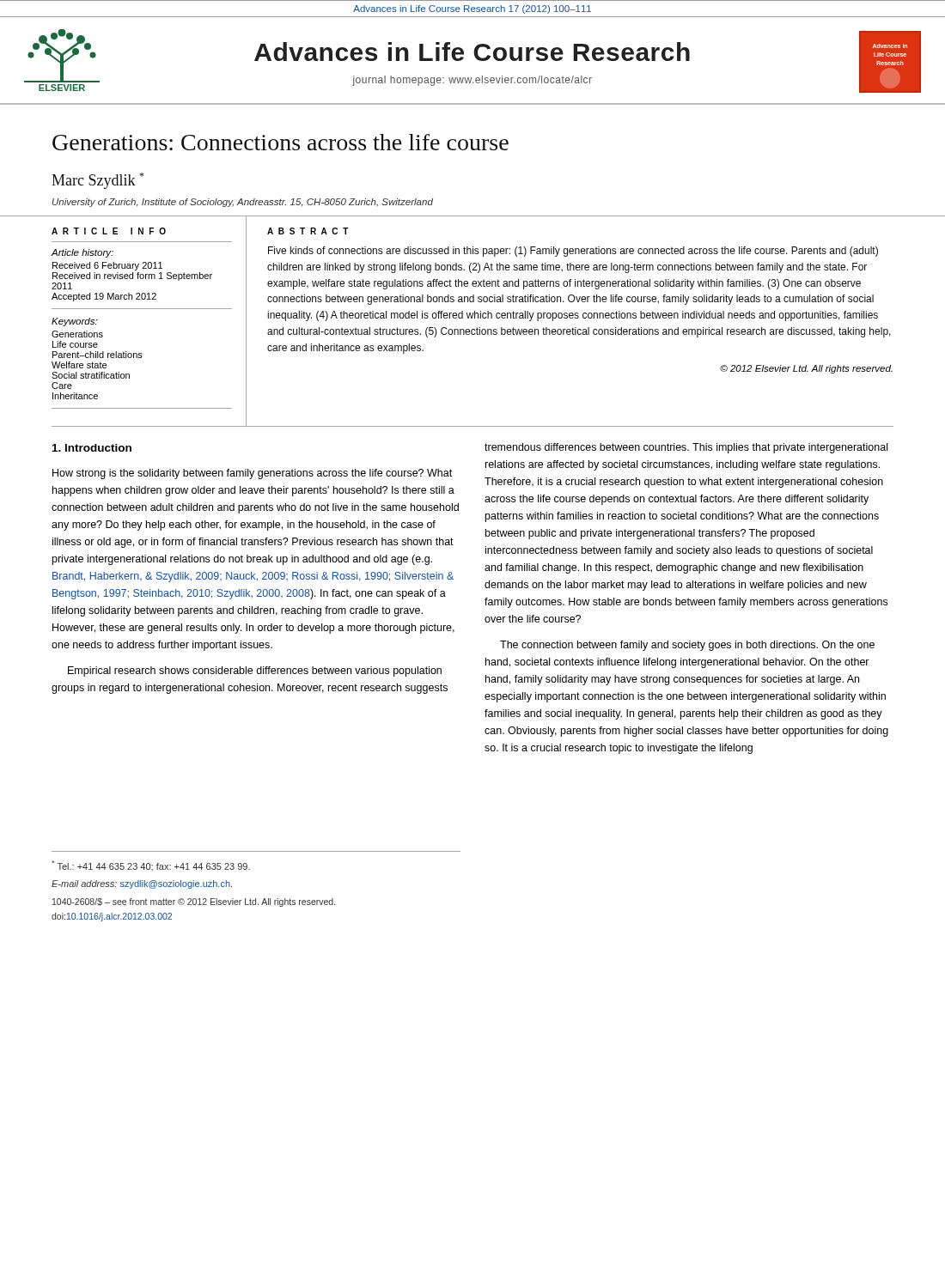Select the block starting "Introduction How strong is the solidarity between"

(256, 681)
